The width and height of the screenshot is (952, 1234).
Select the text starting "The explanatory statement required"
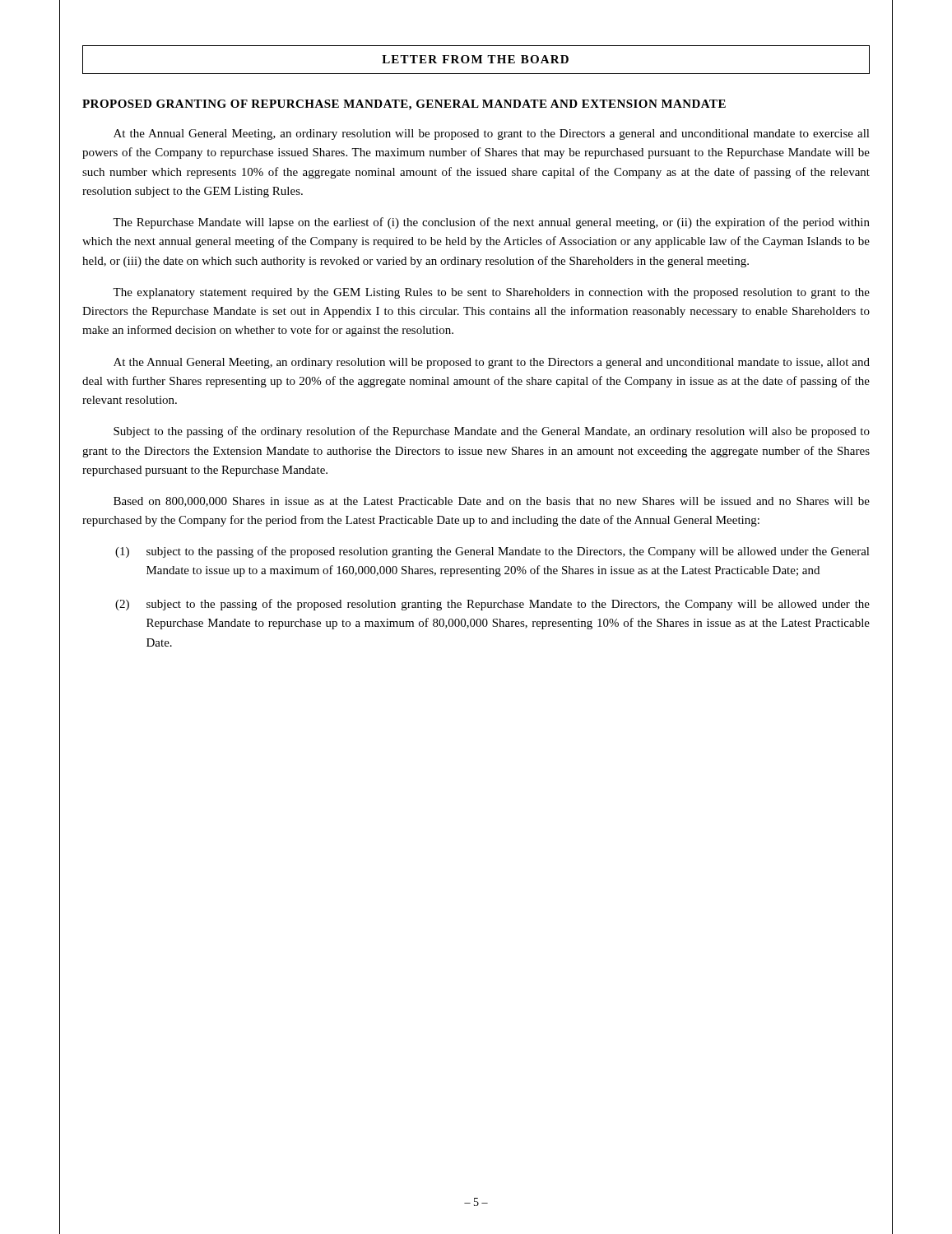coord(476,312)
